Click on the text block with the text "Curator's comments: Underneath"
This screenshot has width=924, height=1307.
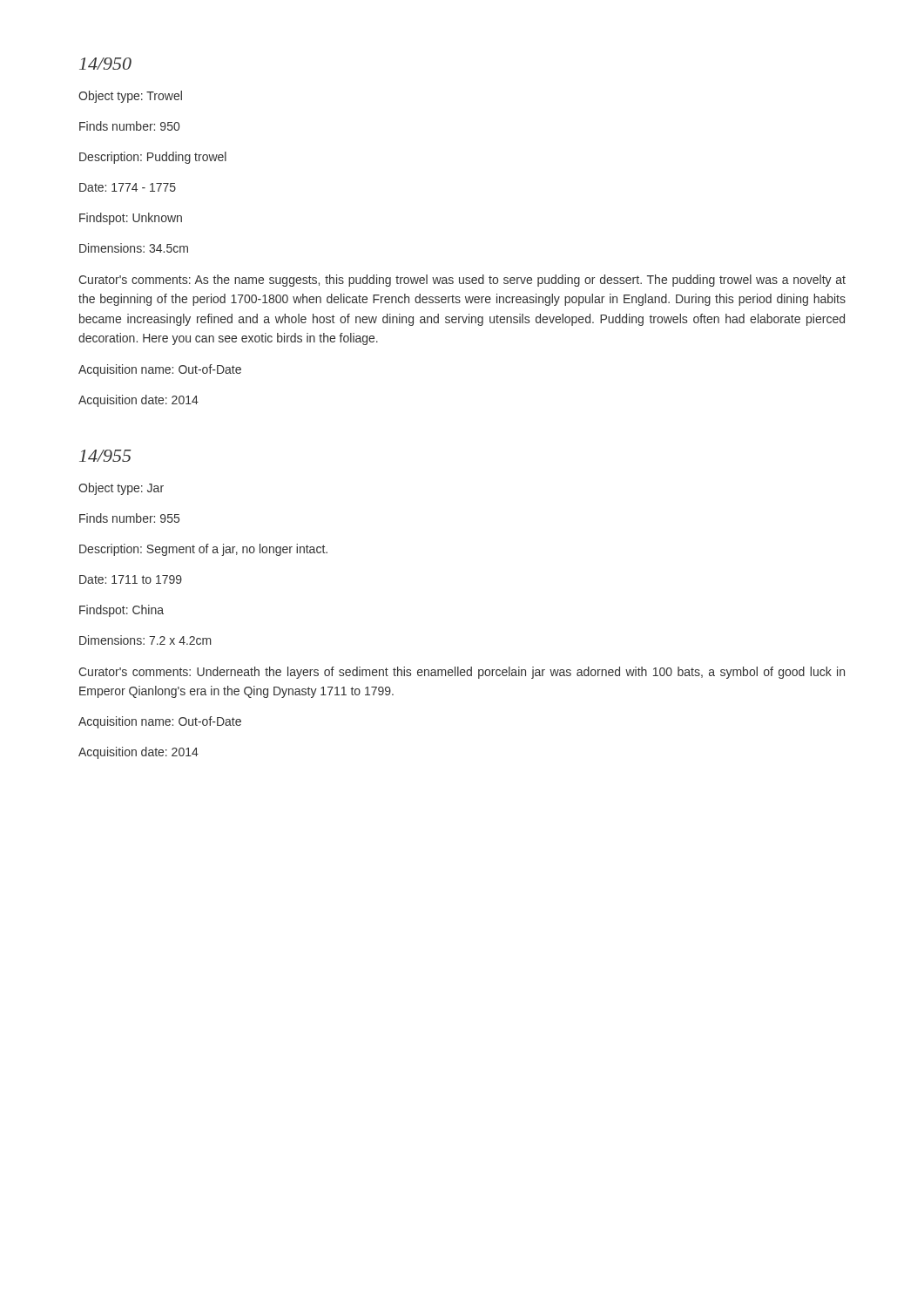462,681
